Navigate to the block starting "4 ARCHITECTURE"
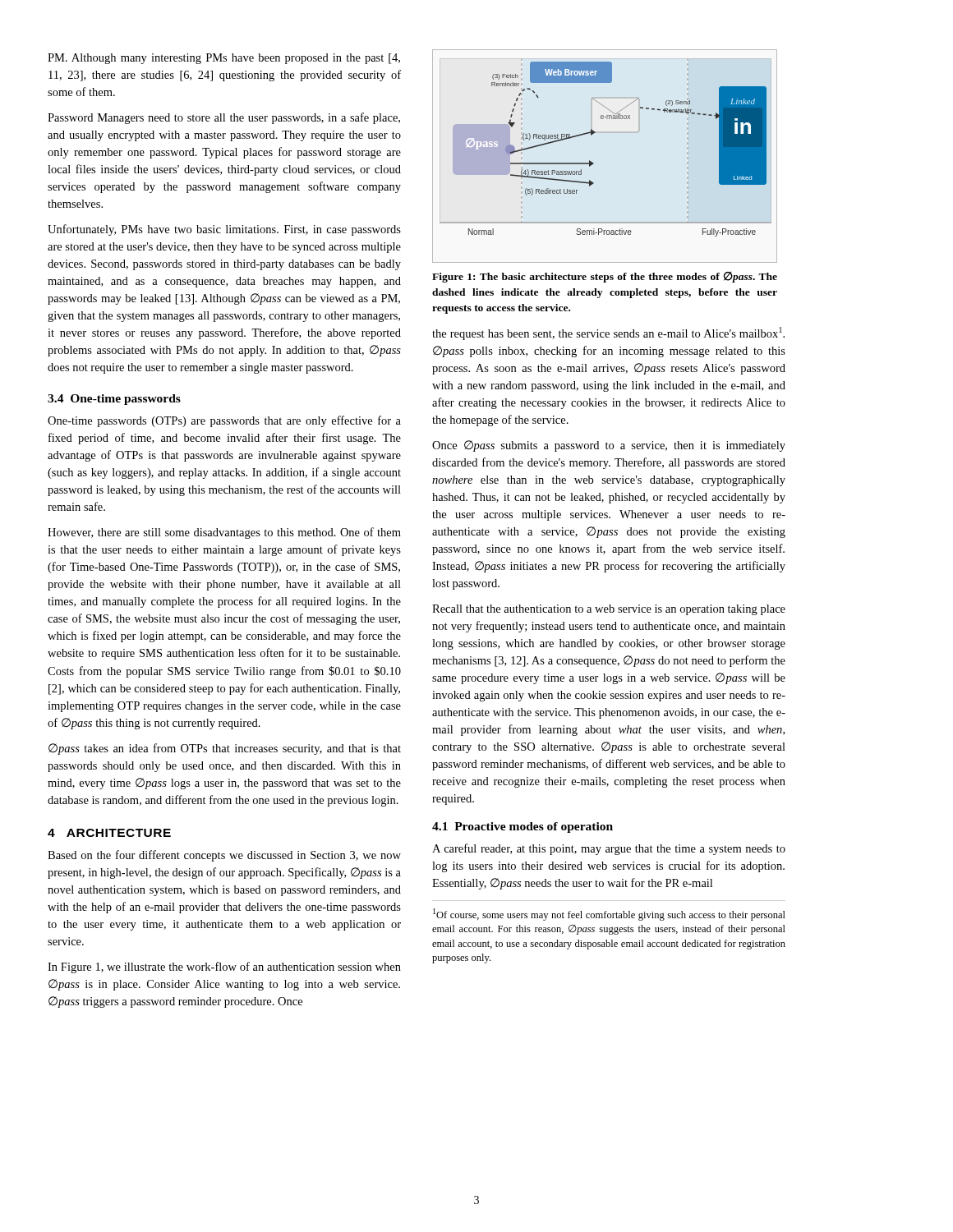 click(x=110, y=832)
